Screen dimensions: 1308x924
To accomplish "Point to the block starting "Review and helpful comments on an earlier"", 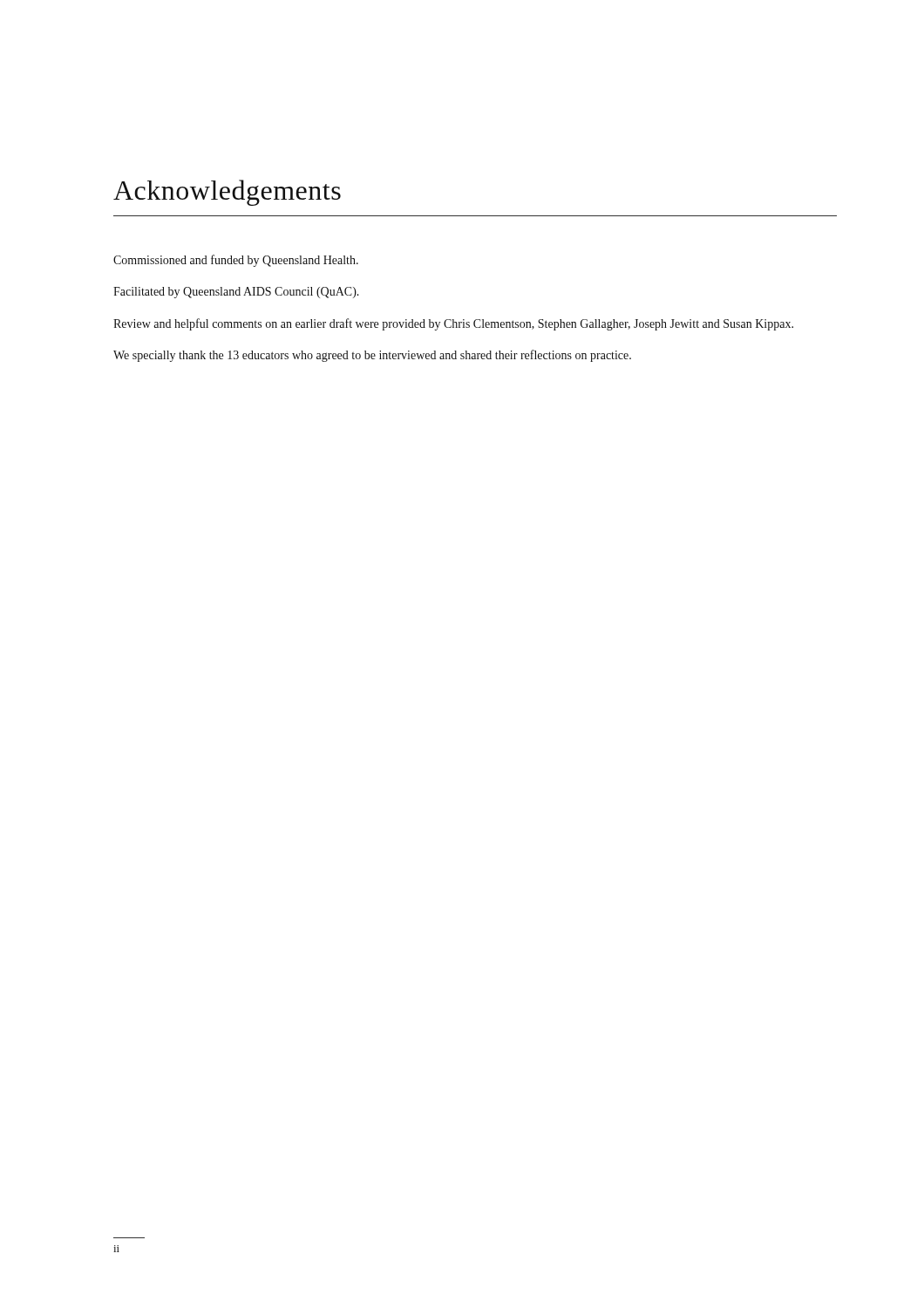I will [x=454, y=324].
